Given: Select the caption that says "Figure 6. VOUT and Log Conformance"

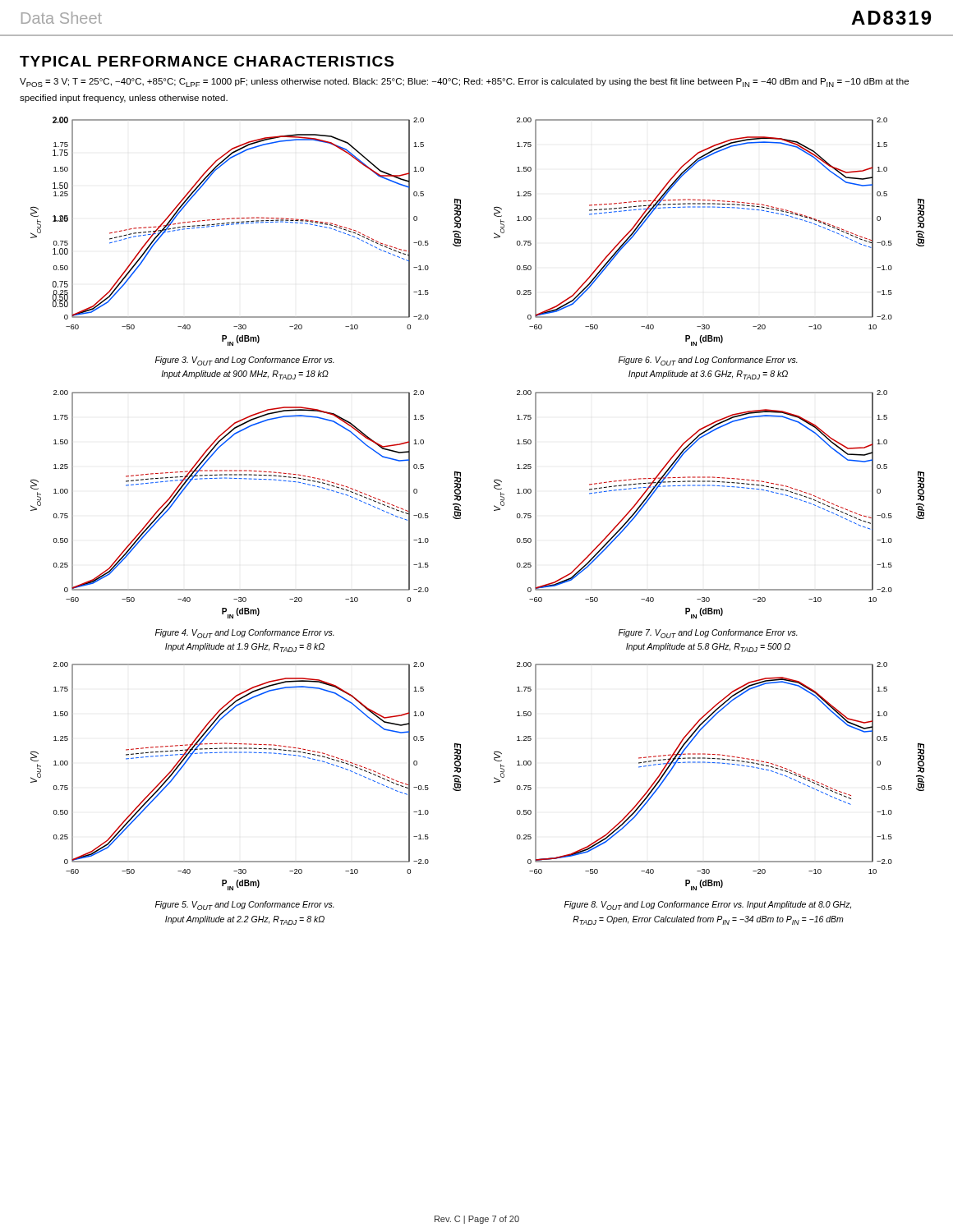Looking at the screenshot, I should point(708,368).
